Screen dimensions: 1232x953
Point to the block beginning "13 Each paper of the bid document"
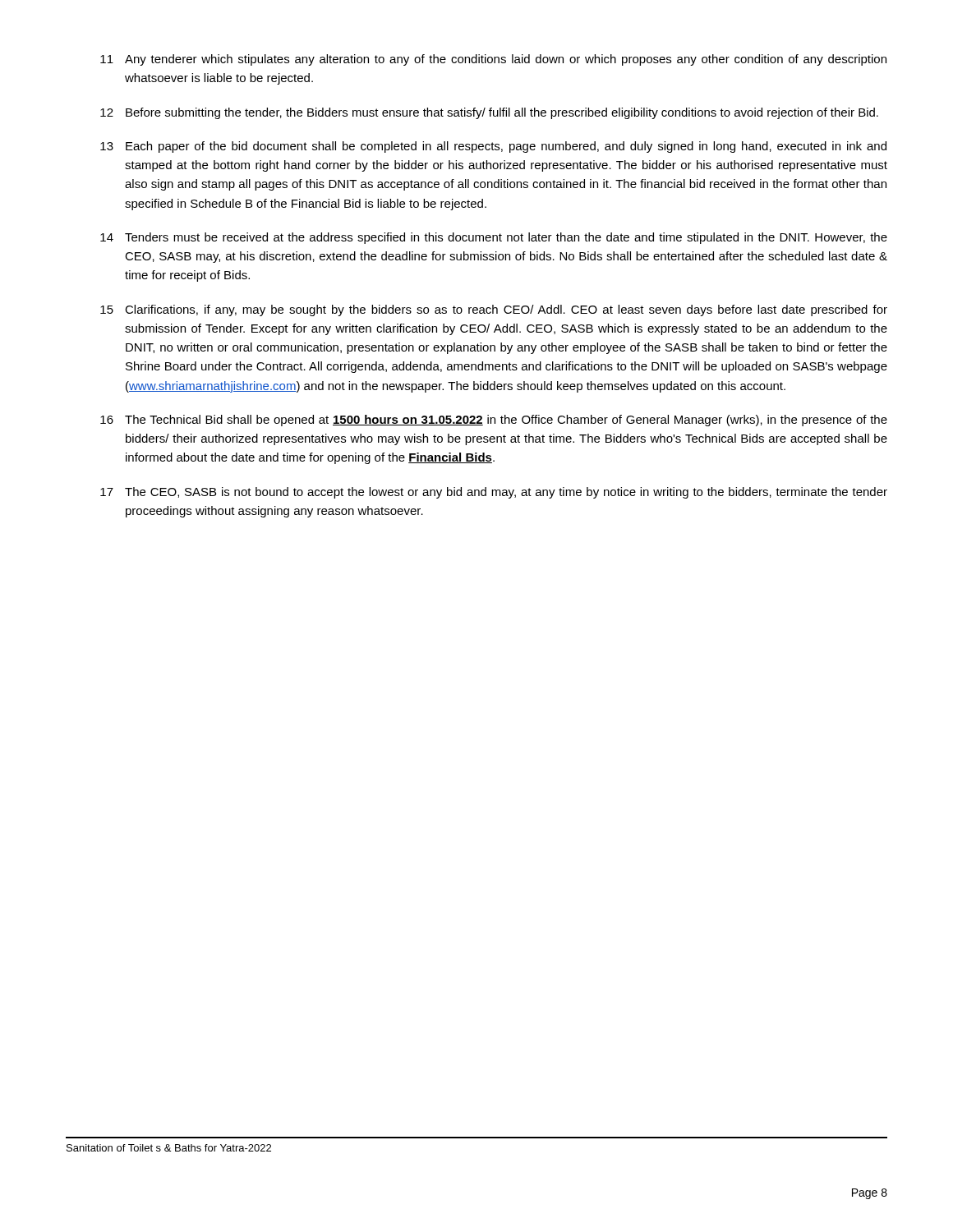click(x=485, y=174)
